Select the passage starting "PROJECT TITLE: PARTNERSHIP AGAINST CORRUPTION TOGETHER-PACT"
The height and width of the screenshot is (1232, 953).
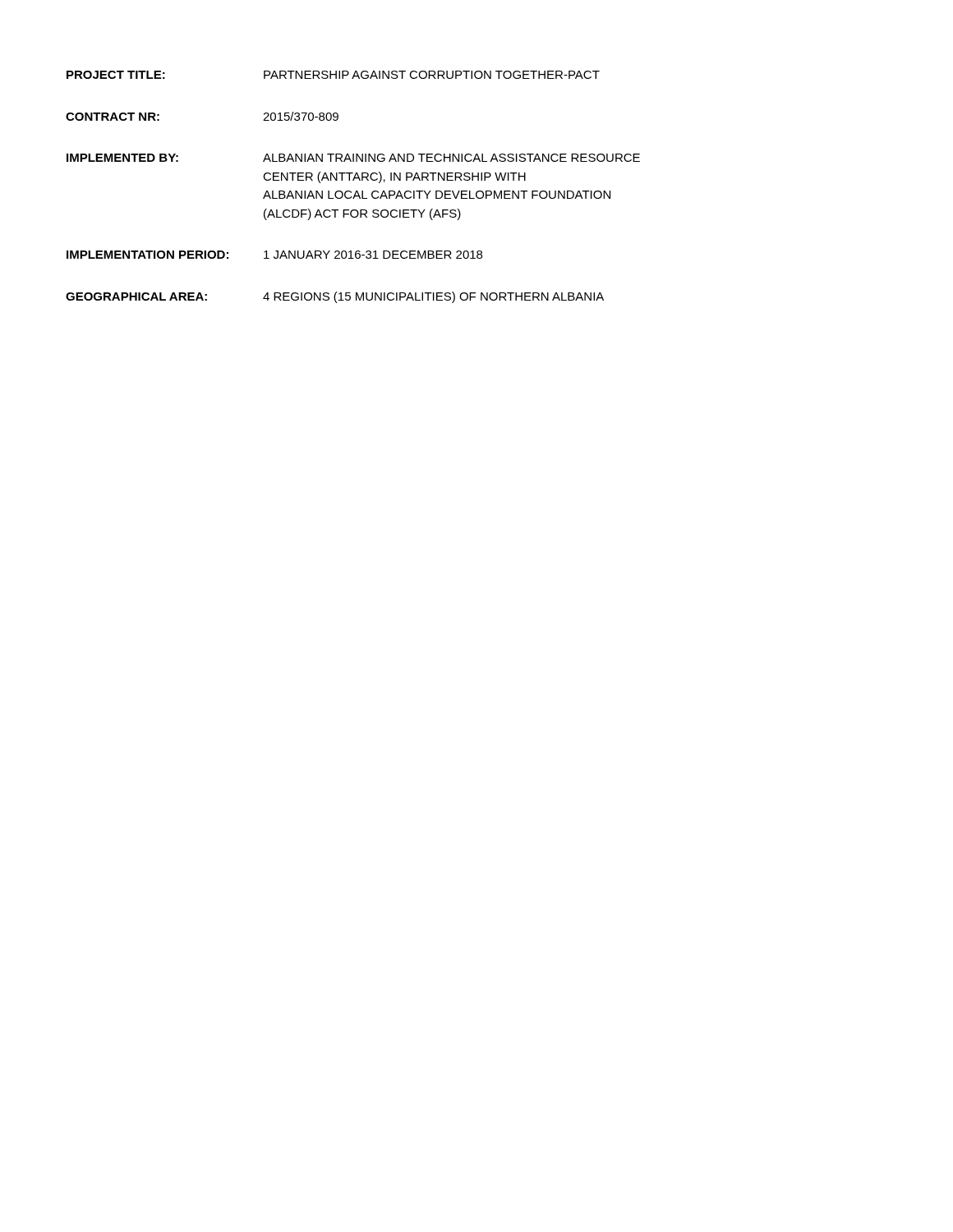click(x=476, y=75)
